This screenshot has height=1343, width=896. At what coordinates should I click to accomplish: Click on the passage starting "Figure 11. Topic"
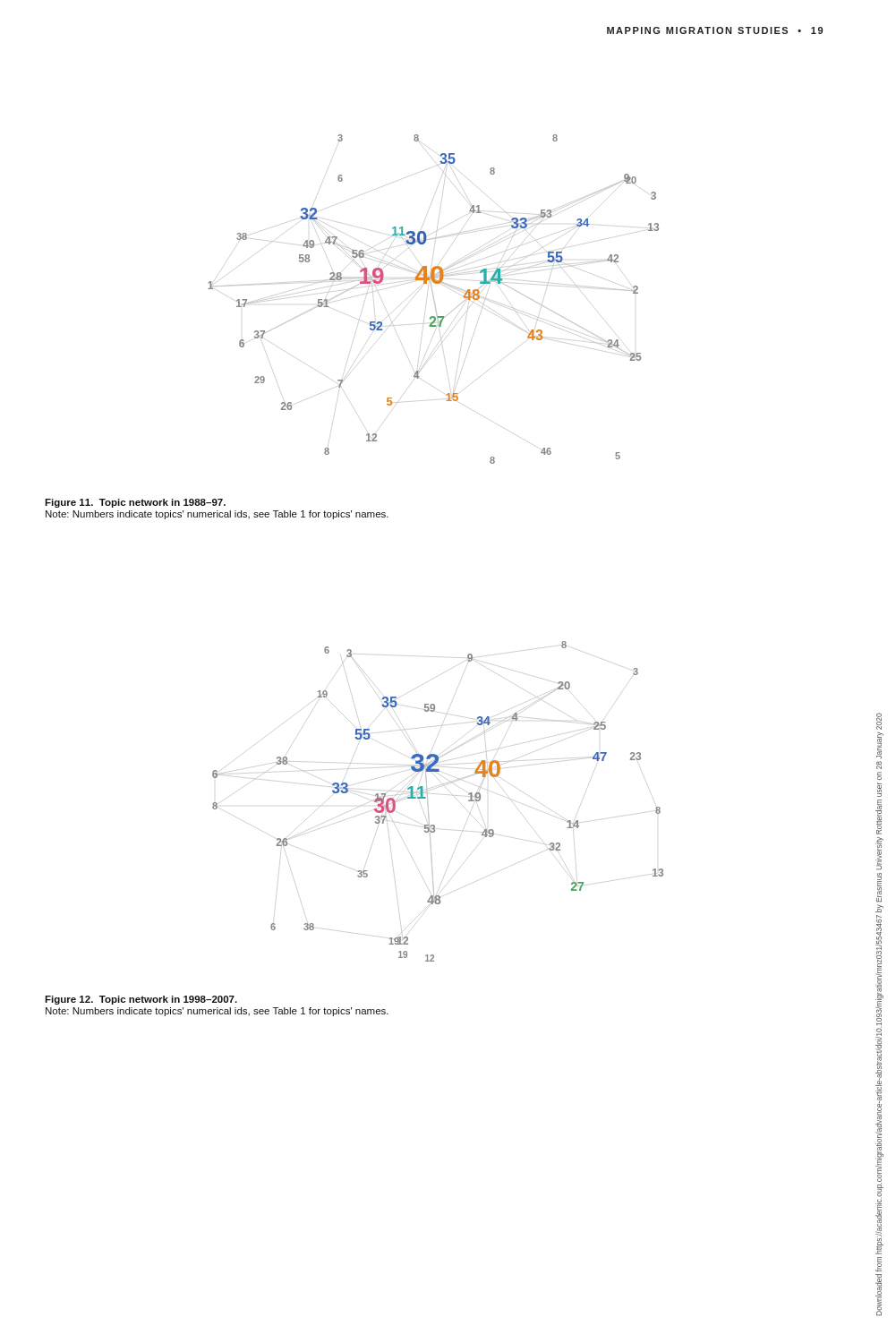[367, 508]
